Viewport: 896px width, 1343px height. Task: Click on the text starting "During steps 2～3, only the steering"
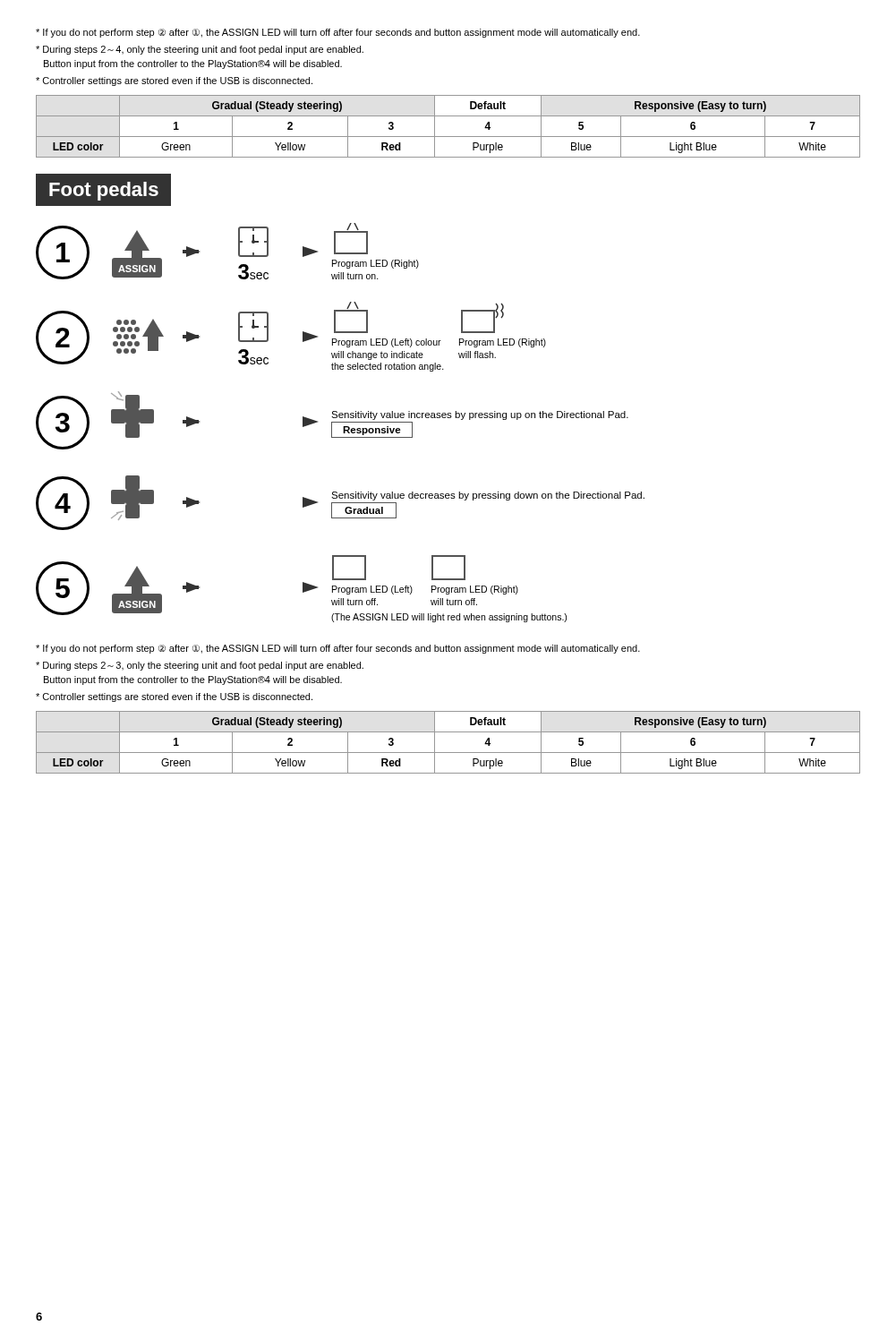coord(200,672)
